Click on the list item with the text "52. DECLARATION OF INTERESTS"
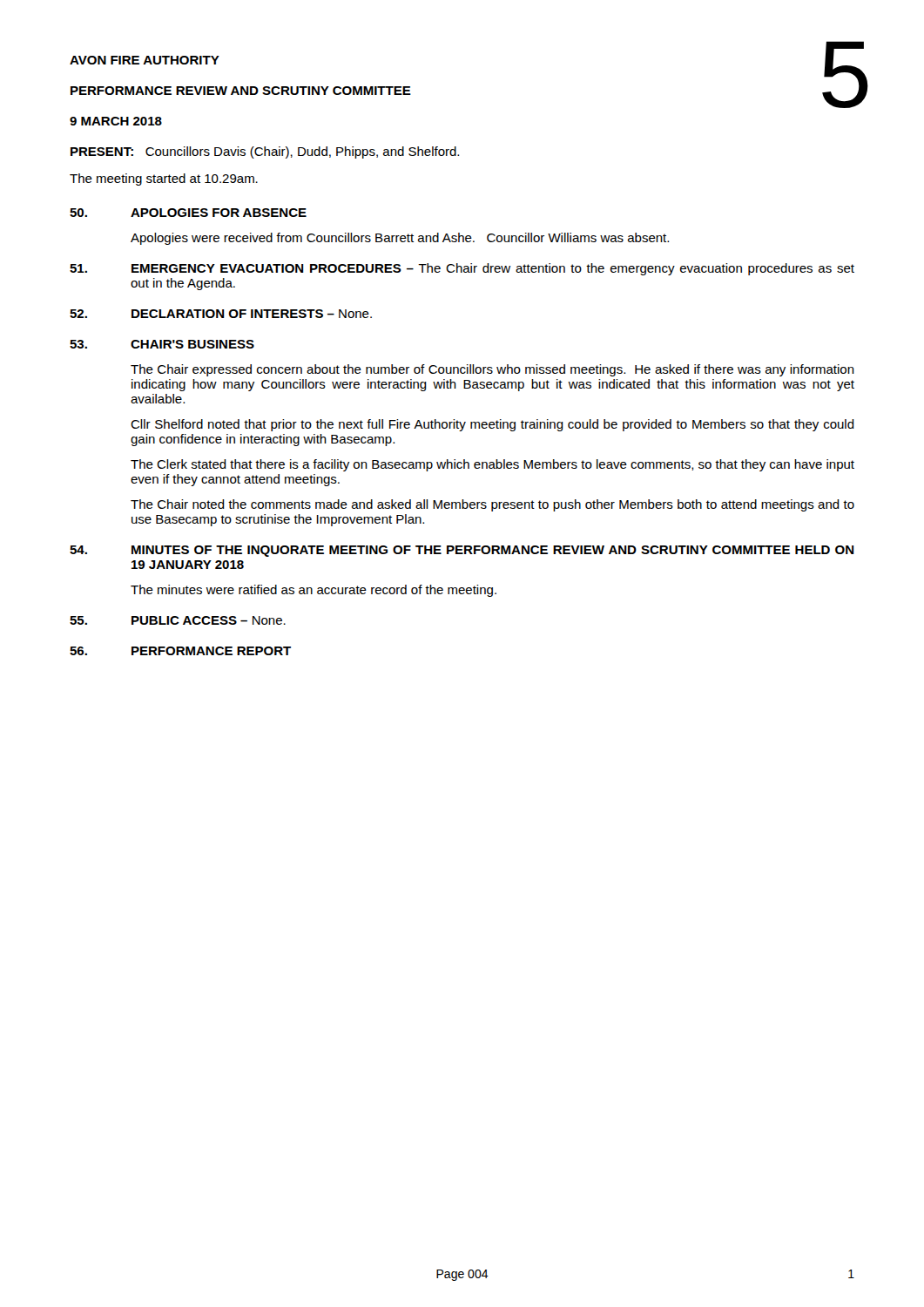924x1307 pixels. coord(221,314)
